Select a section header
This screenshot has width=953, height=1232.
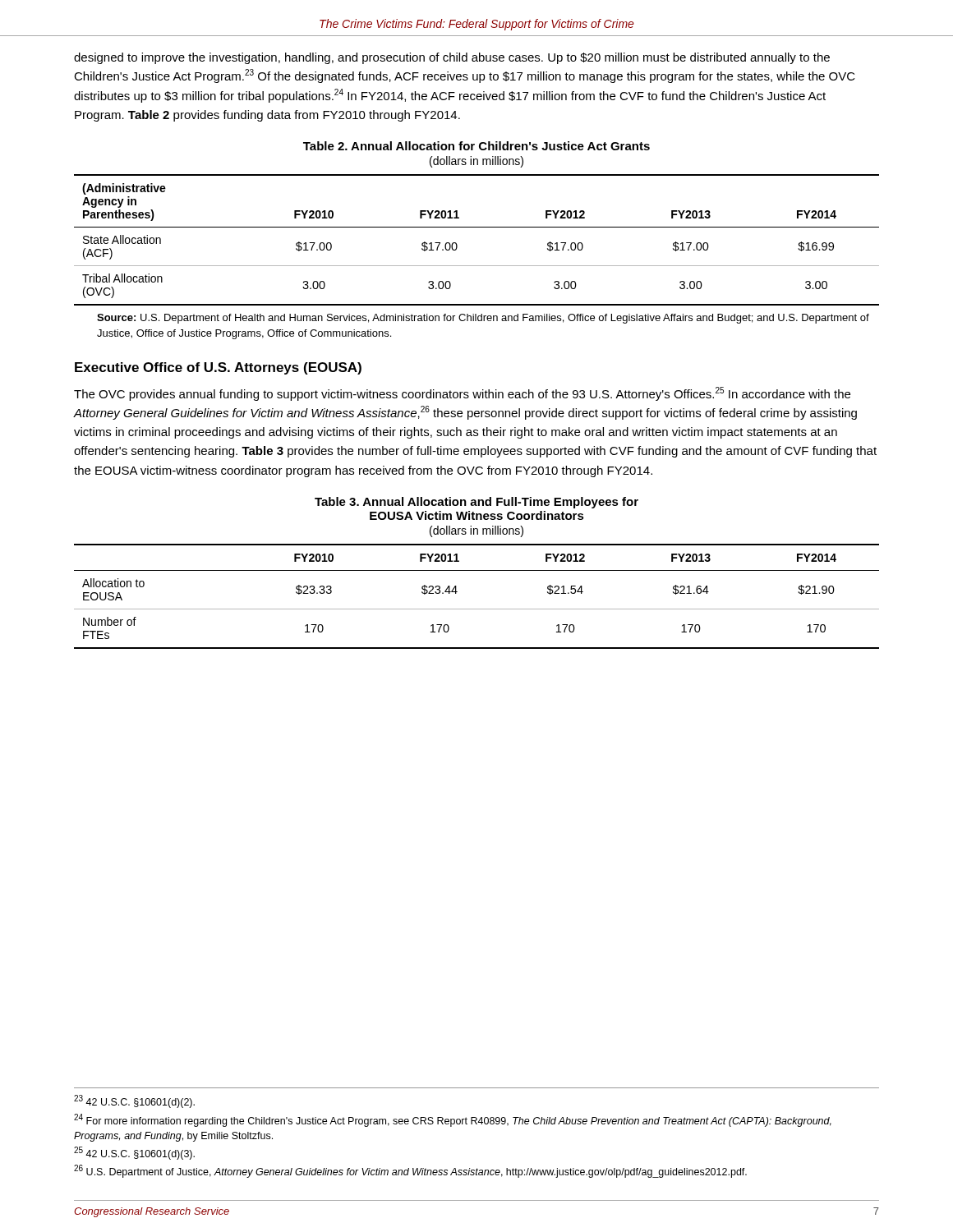(x=218, y=367)
